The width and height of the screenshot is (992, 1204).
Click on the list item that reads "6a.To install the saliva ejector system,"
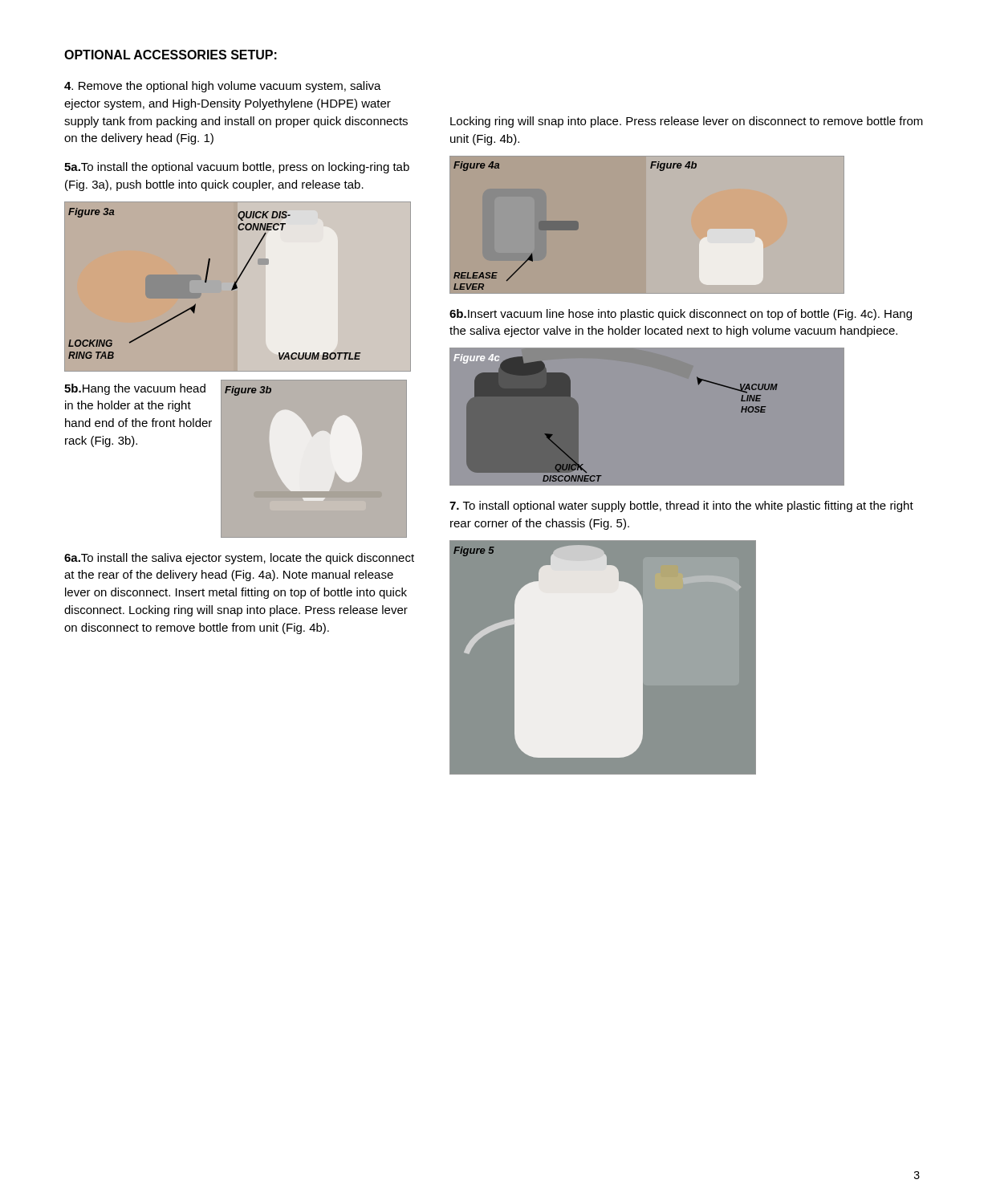239,592
